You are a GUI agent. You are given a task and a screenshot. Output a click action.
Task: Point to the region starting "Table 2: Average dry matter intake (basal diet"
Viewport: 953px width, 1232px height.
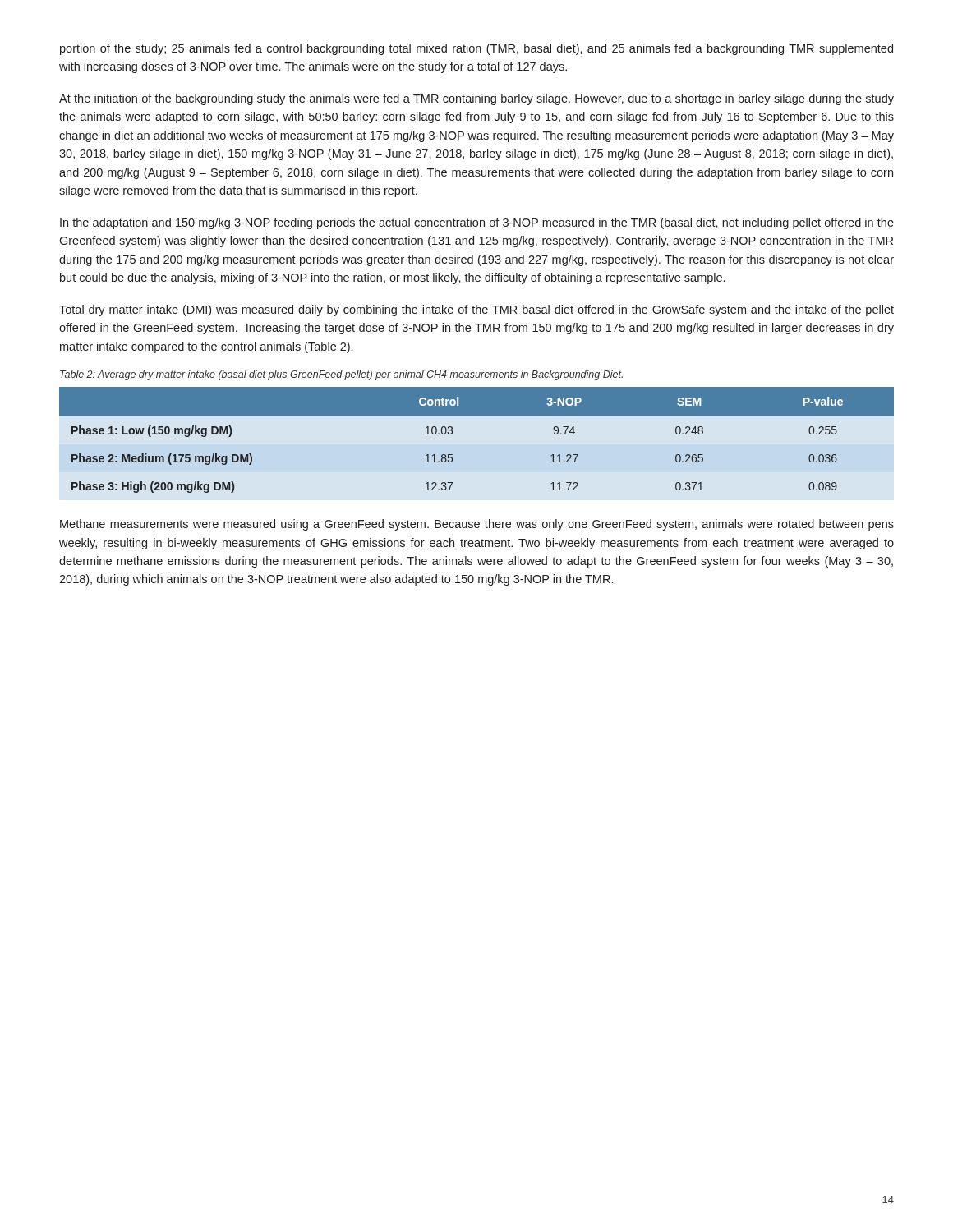tap(342, 375)
